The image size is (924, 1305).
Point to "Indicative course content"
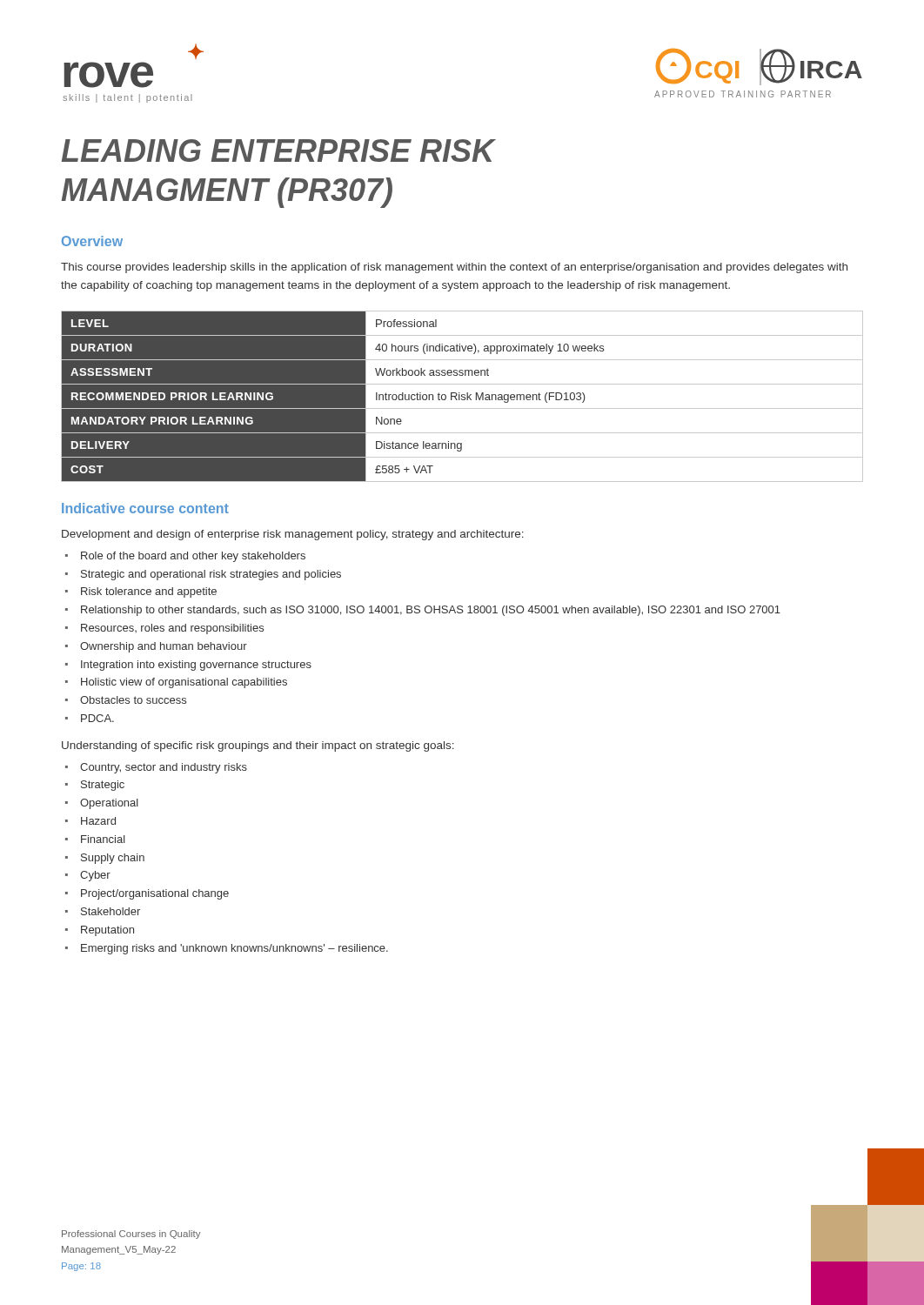[x=145, y=508]
